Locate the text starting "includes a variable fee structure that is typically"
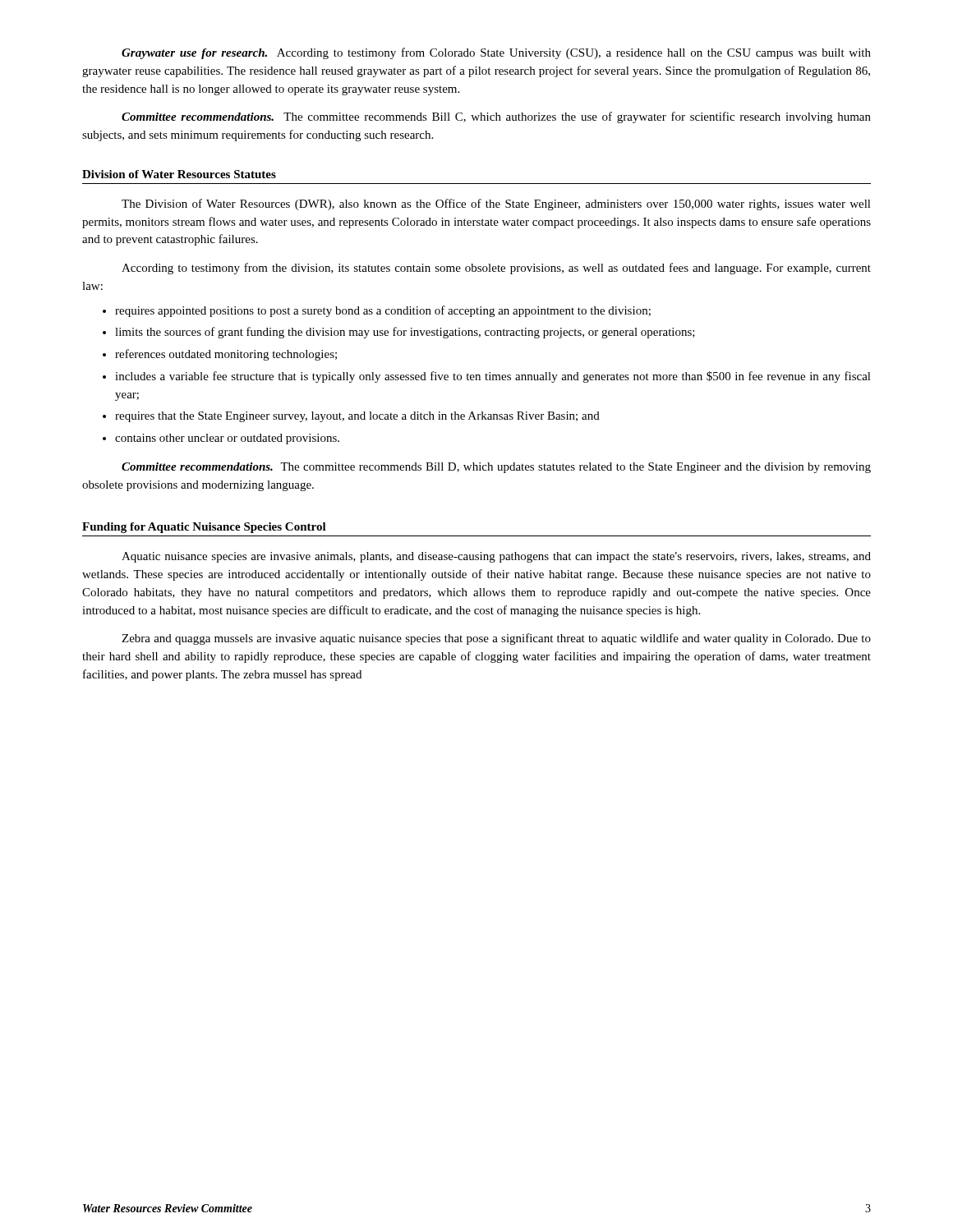This screenshot has width=953, height=1232. (493, 386)
